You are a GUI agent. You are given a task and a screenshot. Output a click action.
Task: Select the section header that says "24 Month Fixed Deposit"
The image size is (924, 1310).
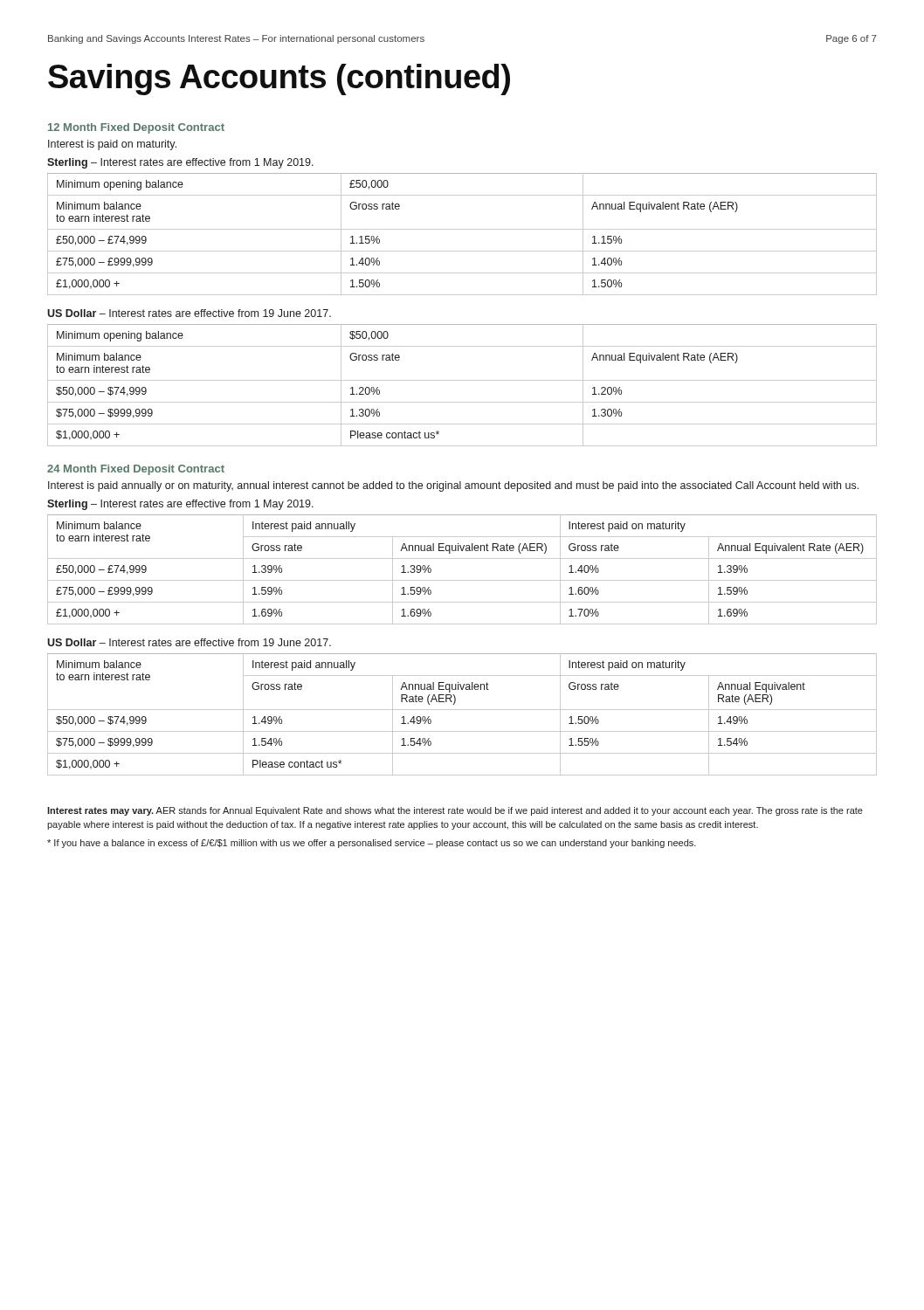136,468
